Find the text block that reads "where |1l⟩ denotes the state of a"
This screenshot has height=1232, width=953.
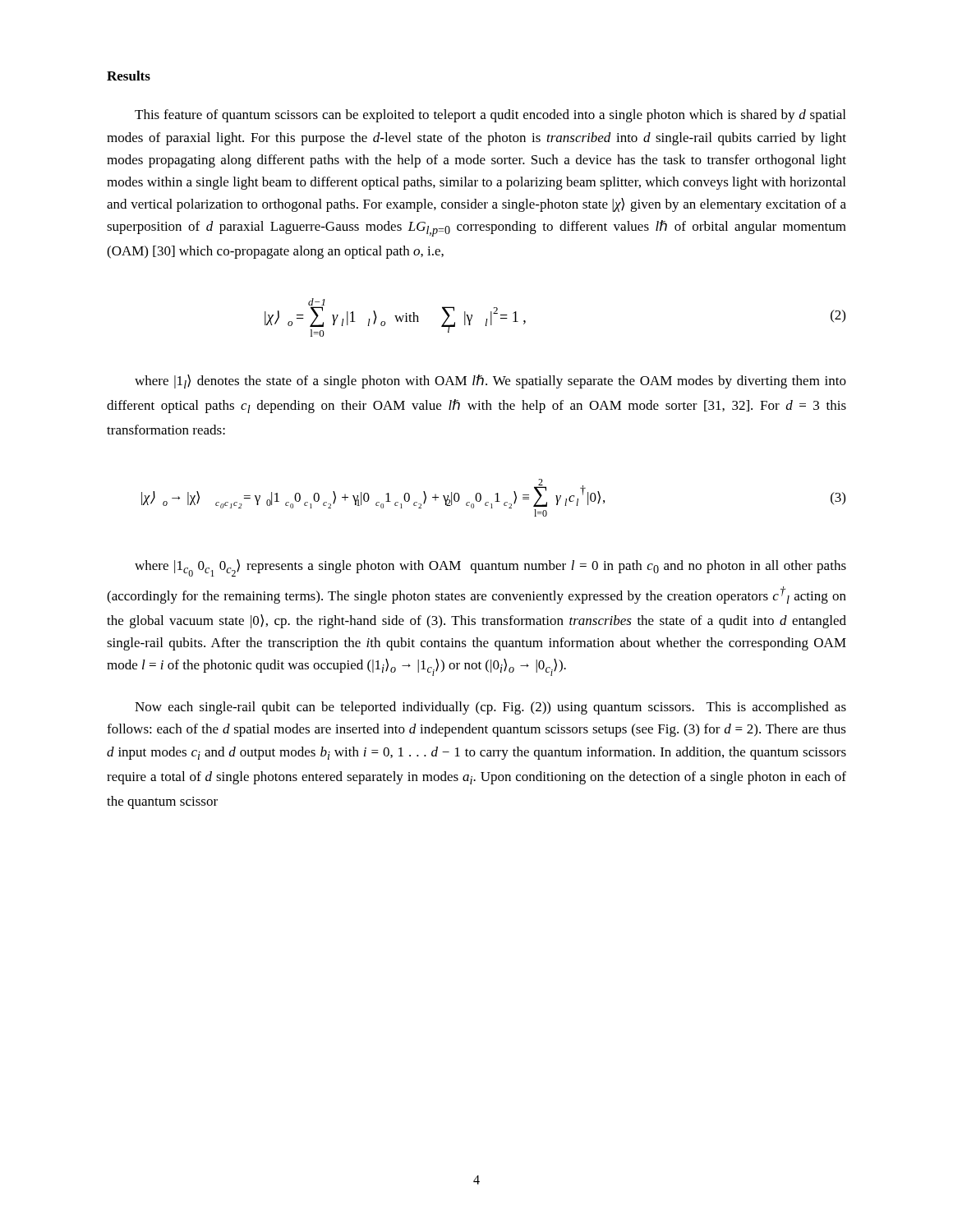point(476,405)
